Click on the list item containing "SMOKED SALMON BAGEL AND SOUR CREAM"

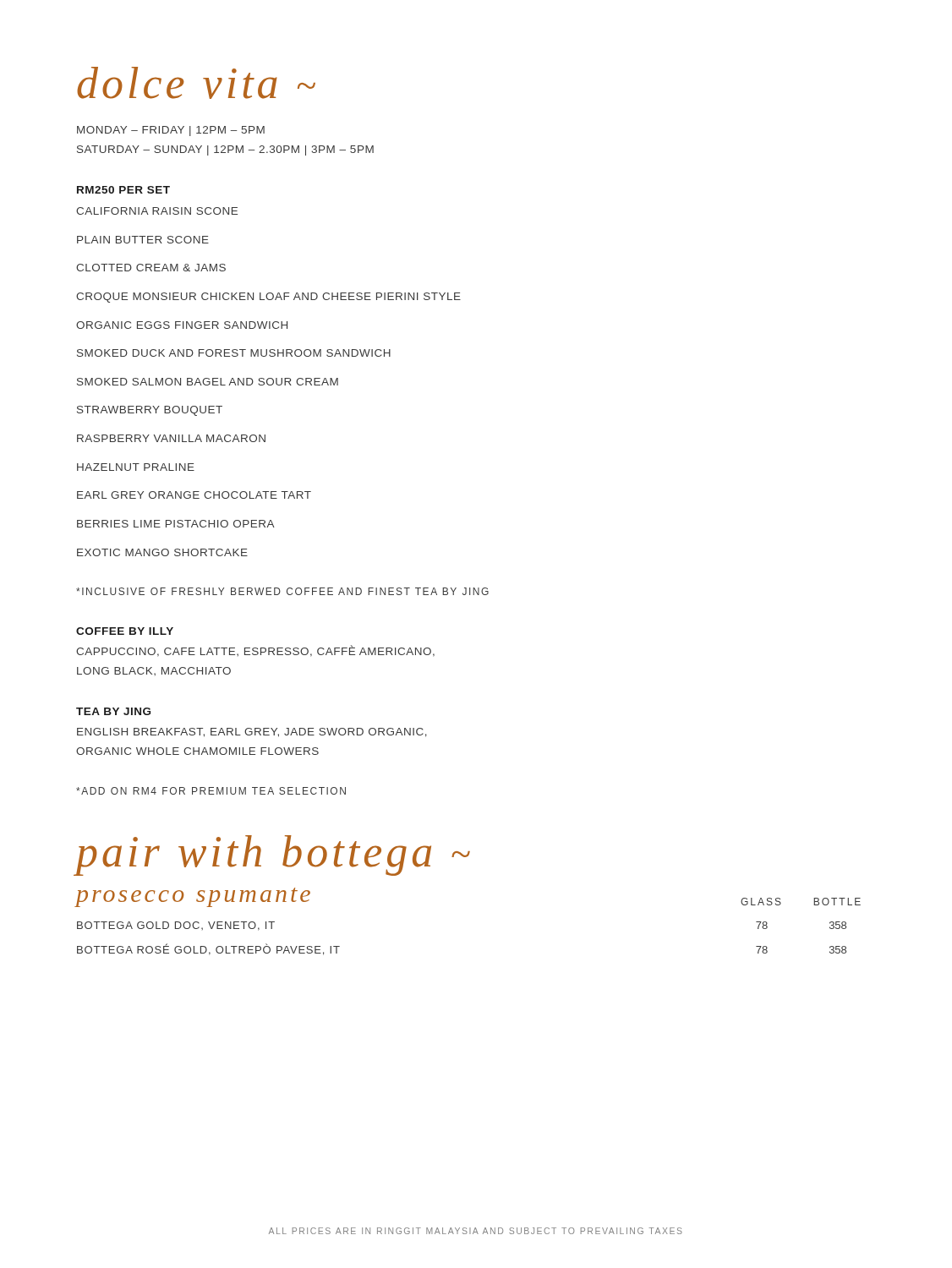coord(208,382)
